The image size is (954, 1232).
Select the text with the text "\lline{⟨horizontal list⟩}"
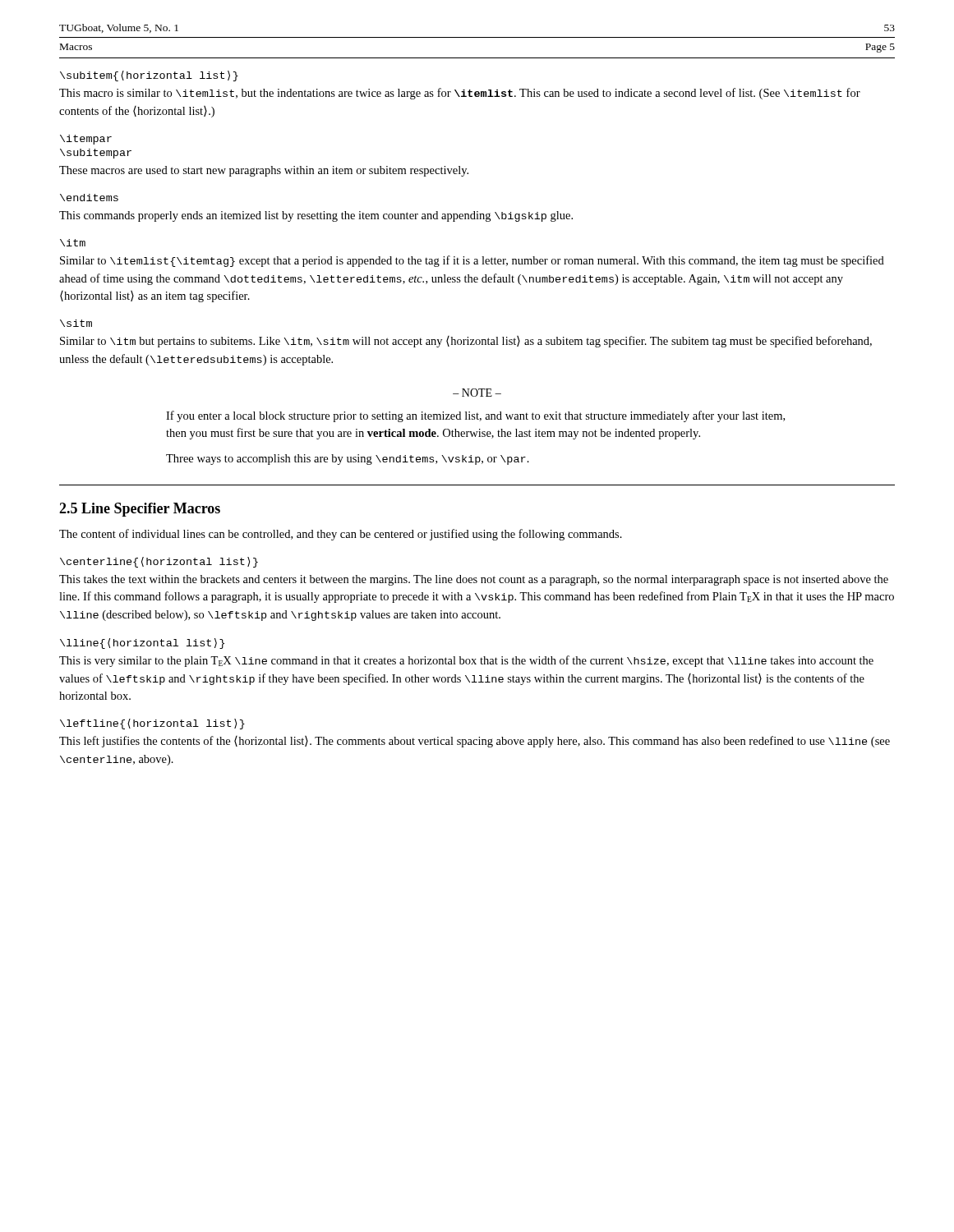(x=142, y=643)
